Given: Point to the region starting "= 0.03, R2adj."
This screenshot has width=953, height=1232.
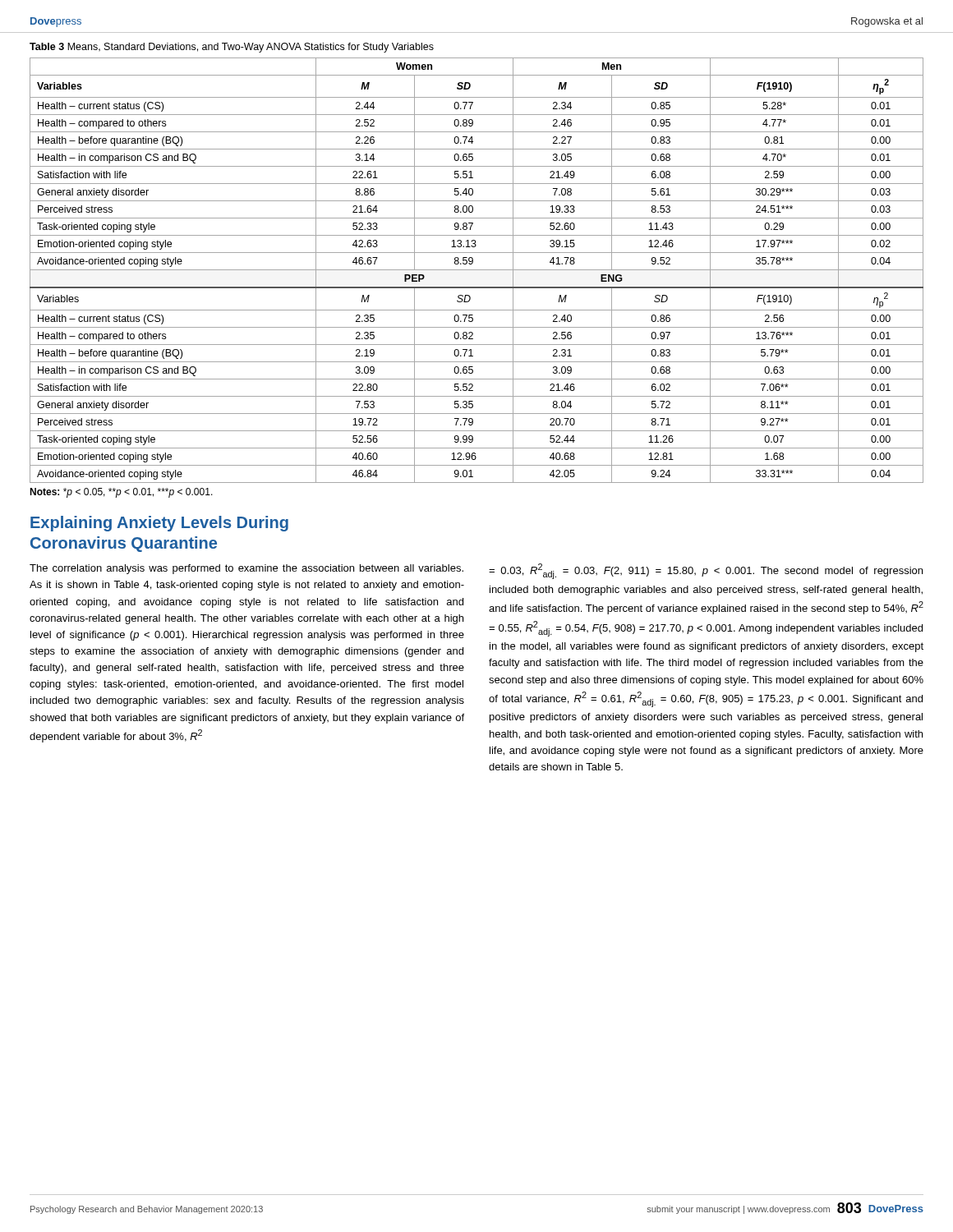Looking at the screenshot, I should (x=706, y=667).
